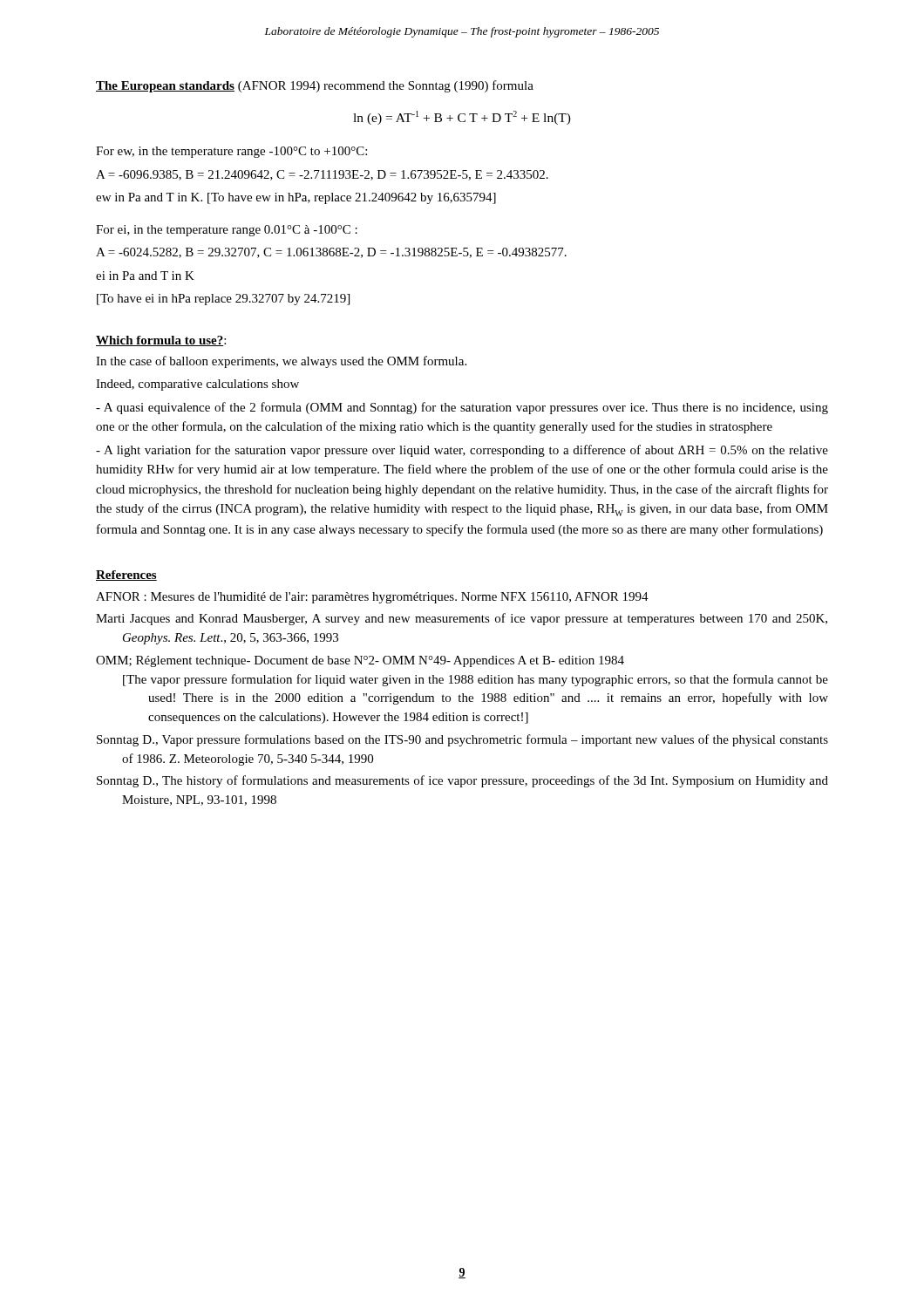Viewport: 924px width, 1308px height.
Task: Click on the list item that says "OMM; Réglement technique- Document de base N°2- OMM"
Action: (x=462, y=690)
